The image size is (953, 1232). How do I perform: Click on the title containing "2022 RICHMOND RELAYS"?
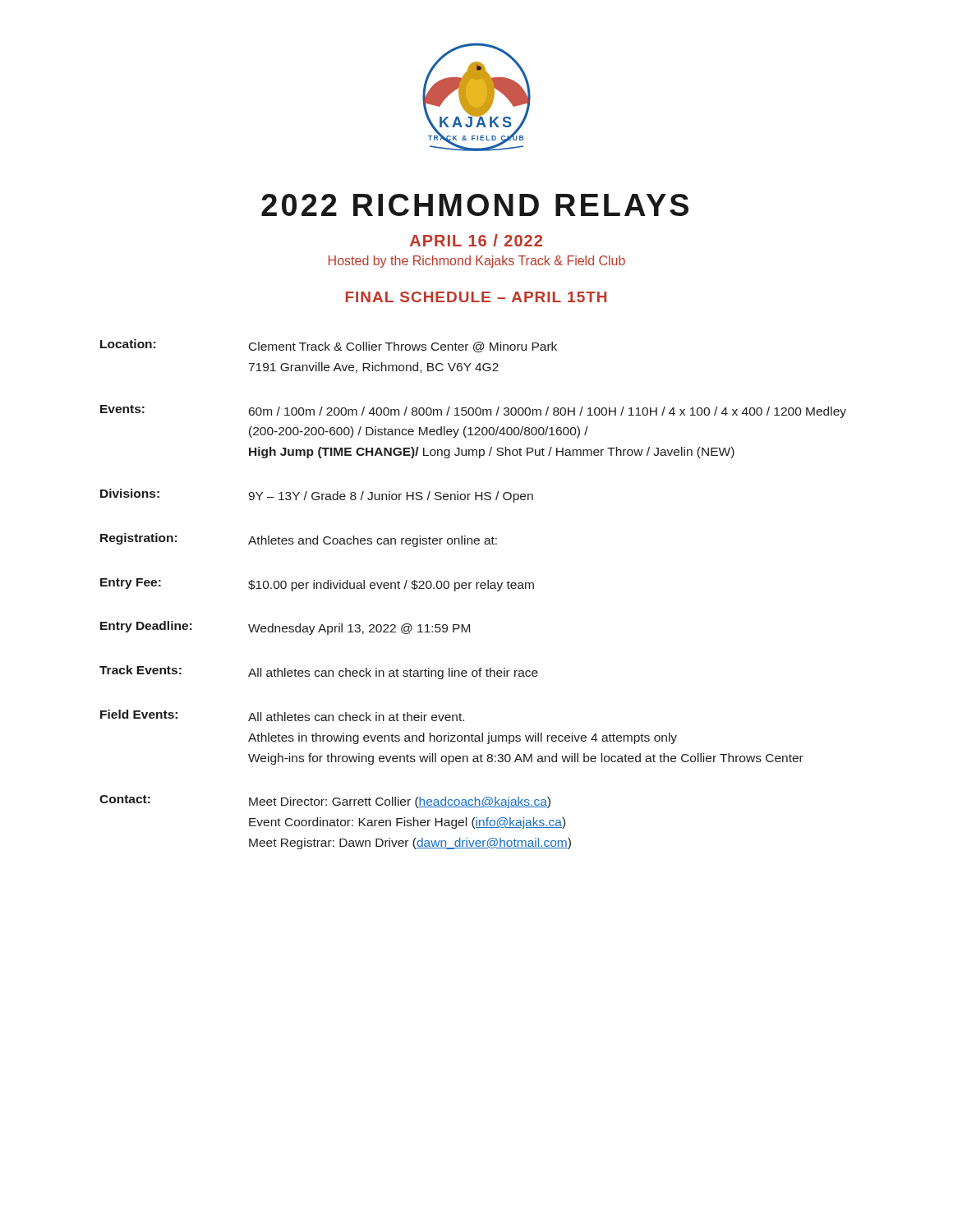[x=476, y=205]
